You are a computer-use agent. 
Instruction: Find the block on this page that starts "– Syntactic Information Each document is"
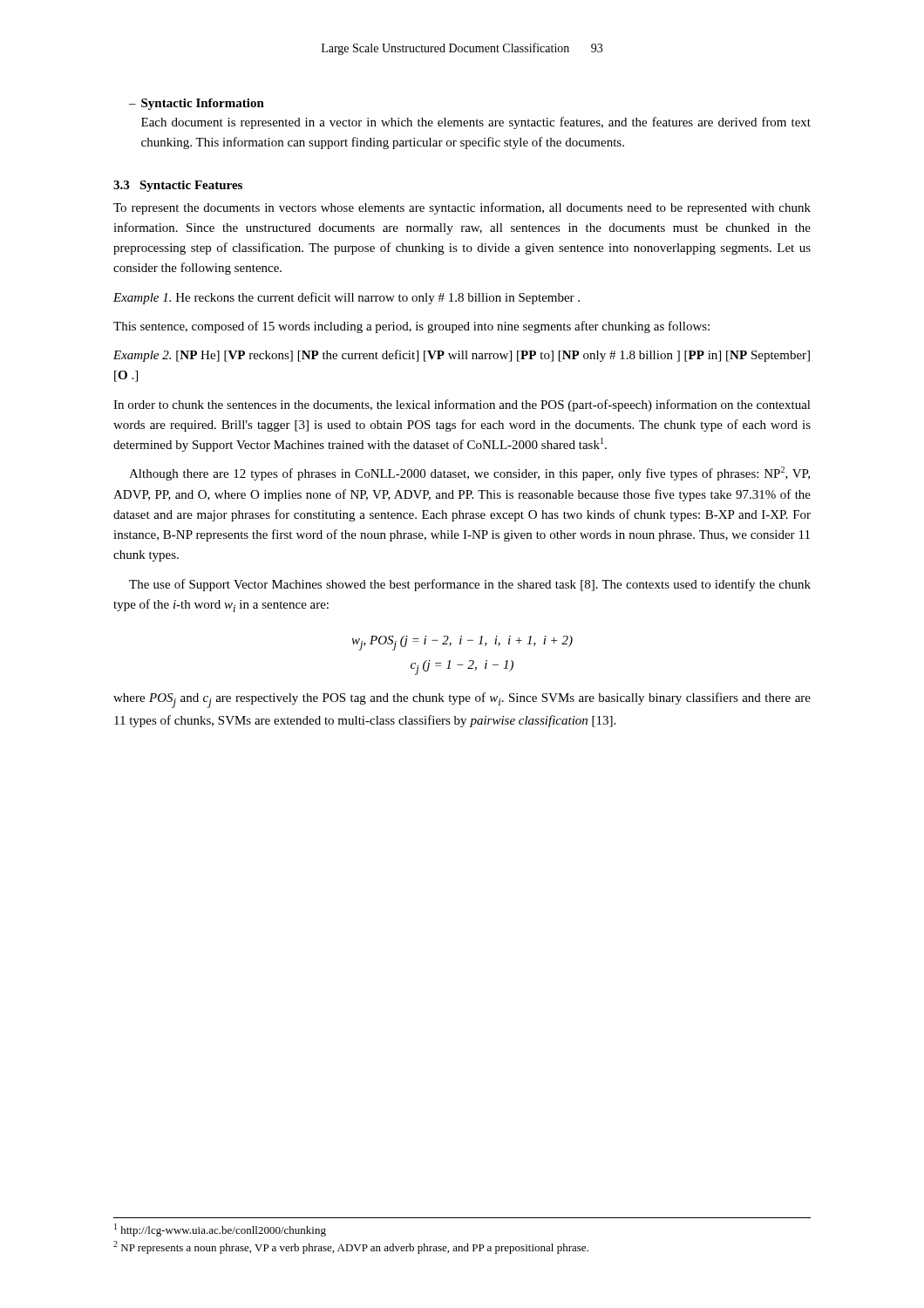[x=470, y=124]
